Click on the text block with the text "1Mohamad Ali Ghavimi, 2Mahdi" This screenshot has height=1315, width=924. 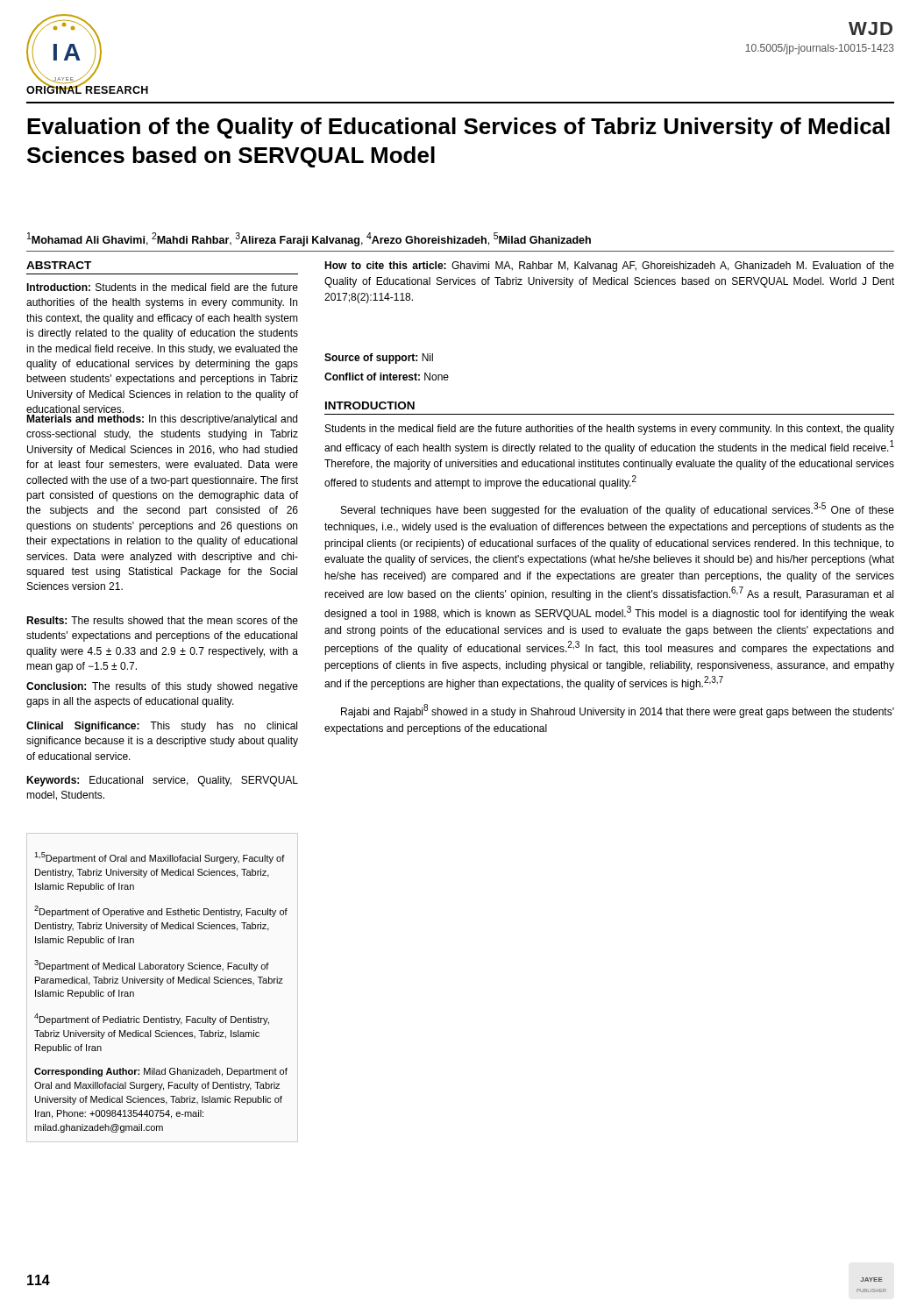pyautogui.click(x=309, y=239)
